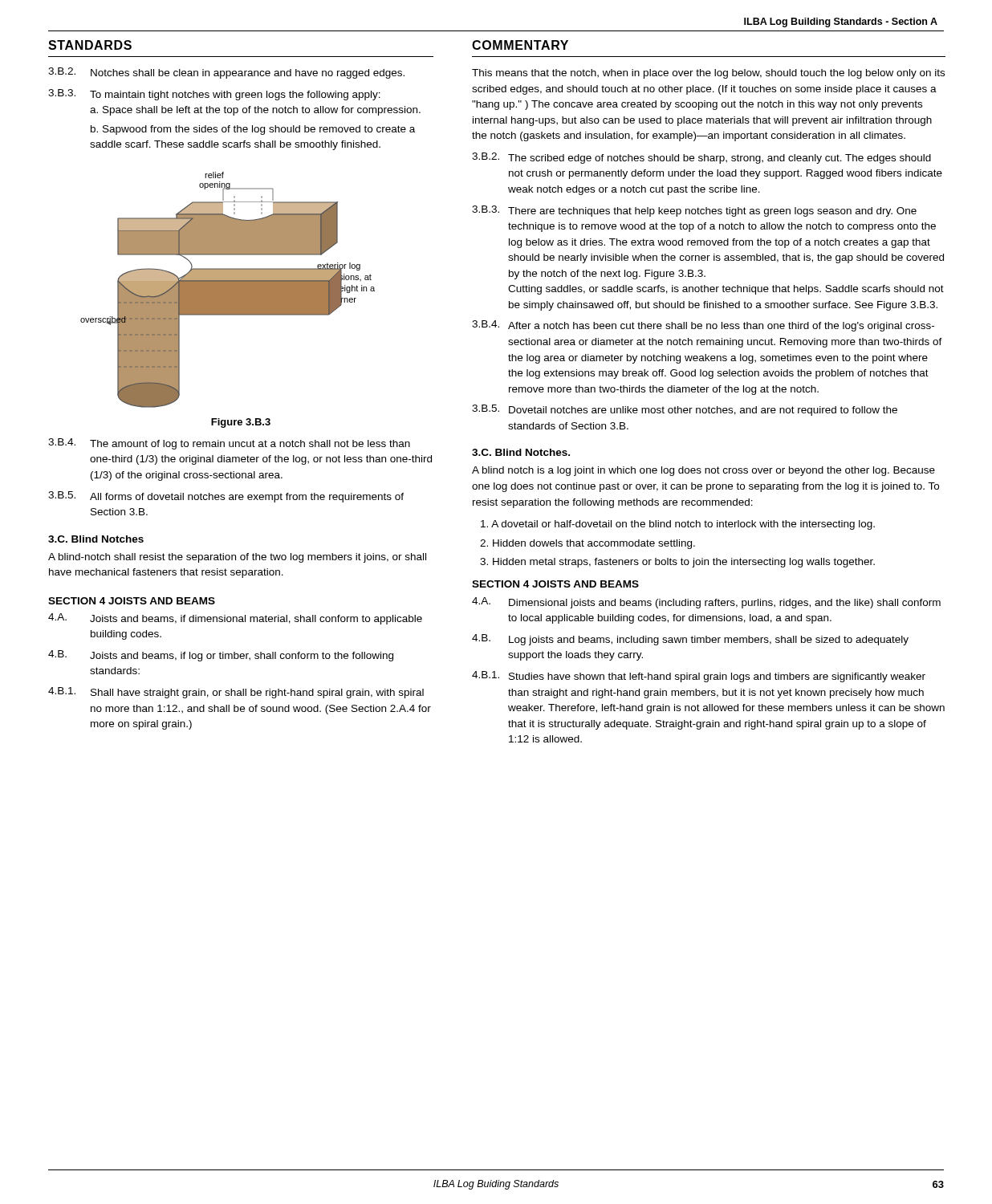Where is the passage that starts "3.B.2. The scribed edge of notches"?

click(709, 173)
